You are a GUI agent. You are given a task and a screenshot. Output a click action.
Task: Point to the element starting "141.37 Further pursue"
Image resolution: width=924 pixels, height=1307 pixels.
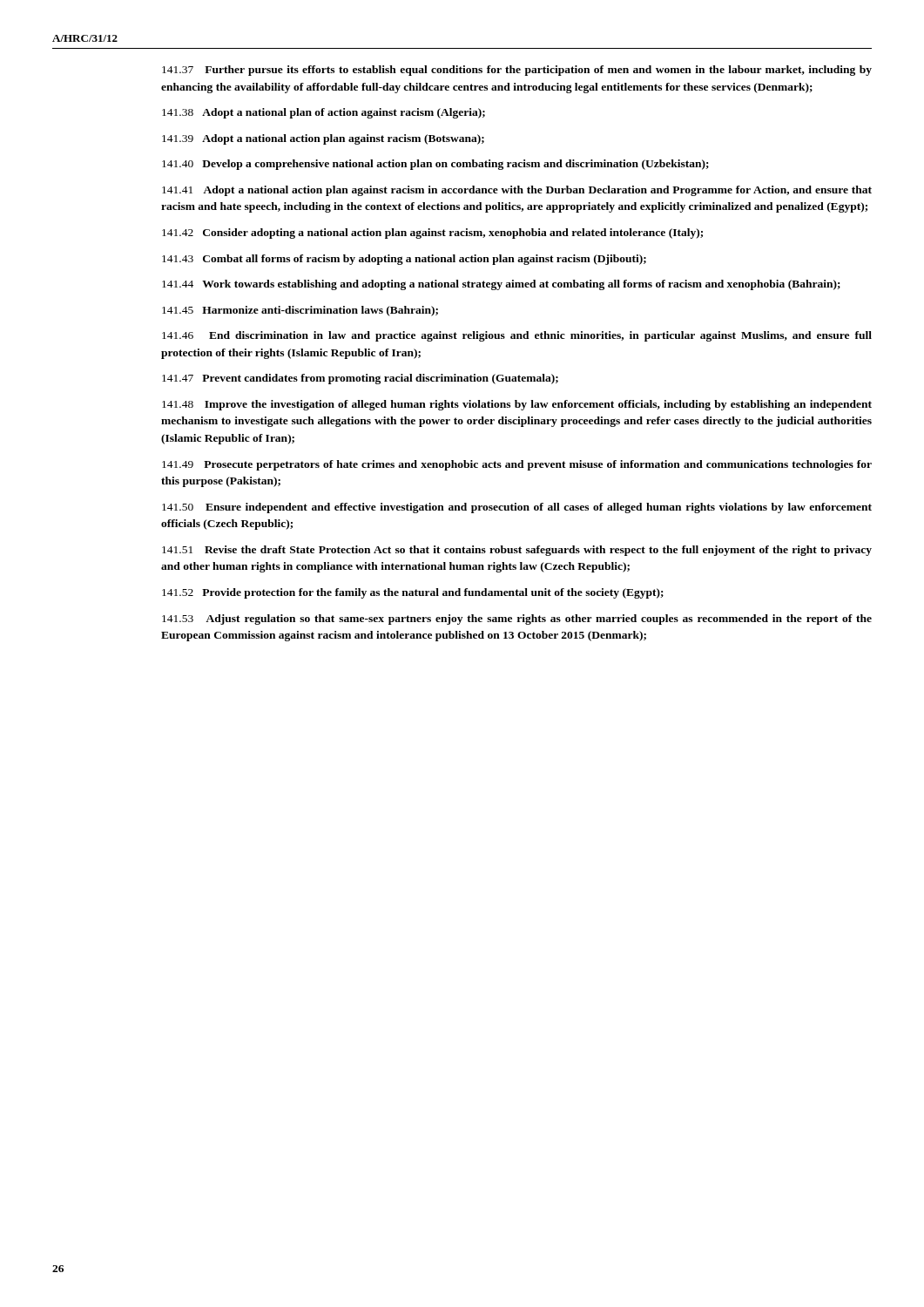point(516,78)
